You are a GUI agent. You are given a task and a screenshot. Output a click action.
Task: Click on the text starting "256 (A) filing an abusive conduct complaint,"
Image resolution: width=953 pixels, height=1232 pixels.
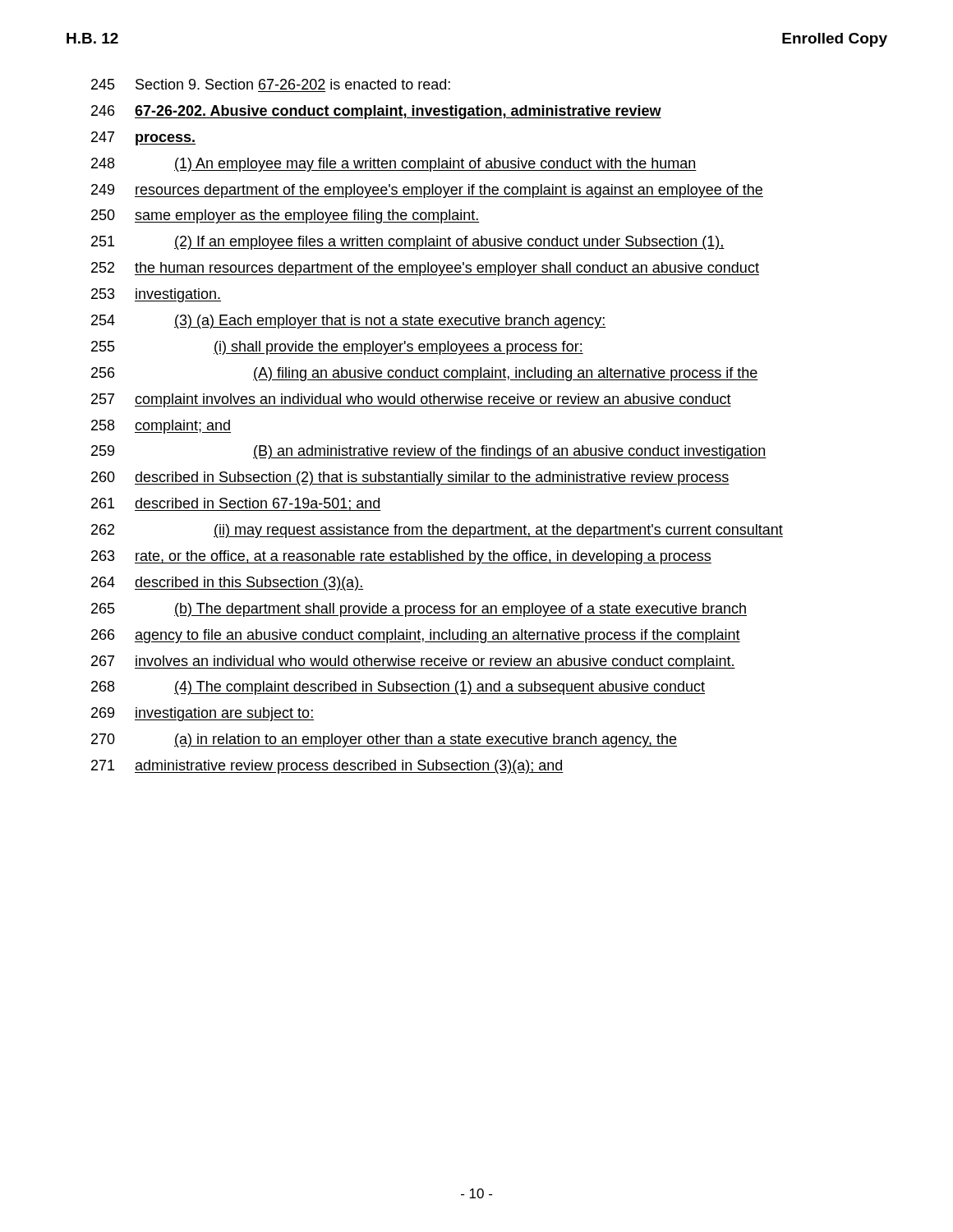(476, 374)
